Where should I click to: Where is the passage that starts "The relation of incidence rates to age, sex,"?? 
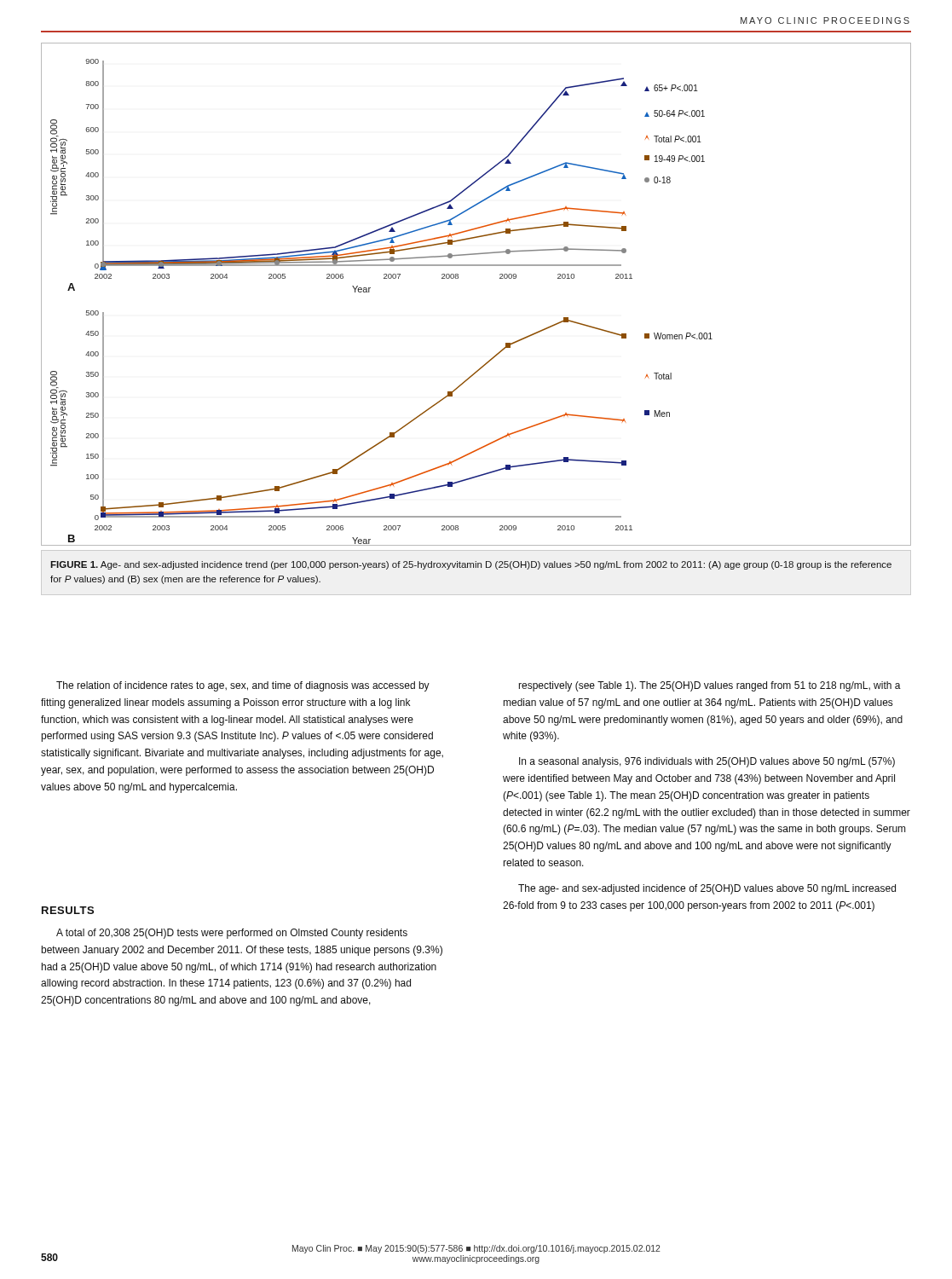coord(243,737)
